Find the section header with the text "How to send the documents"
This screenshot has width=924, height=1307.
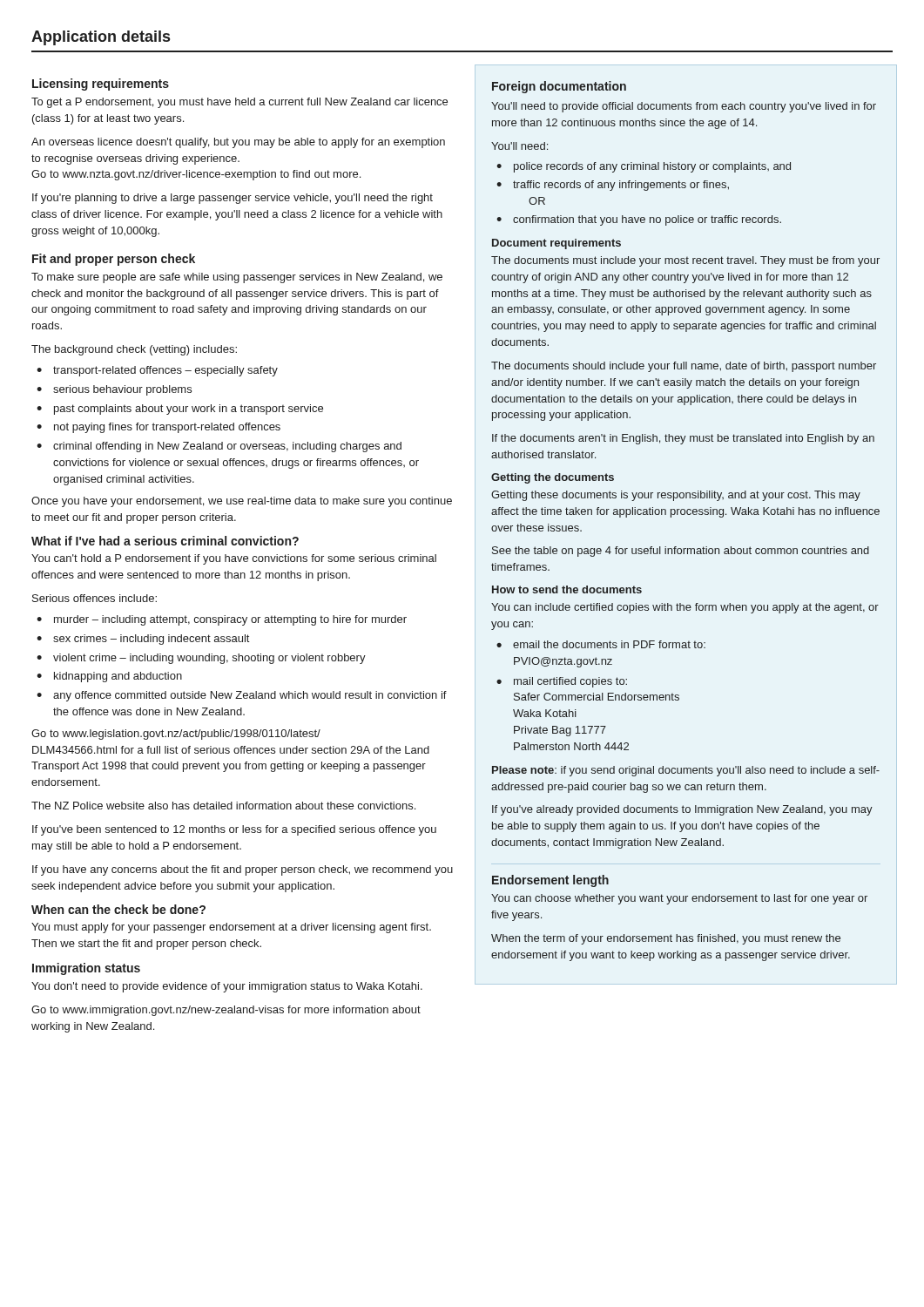pyautogui.click(x=567, y=590)
